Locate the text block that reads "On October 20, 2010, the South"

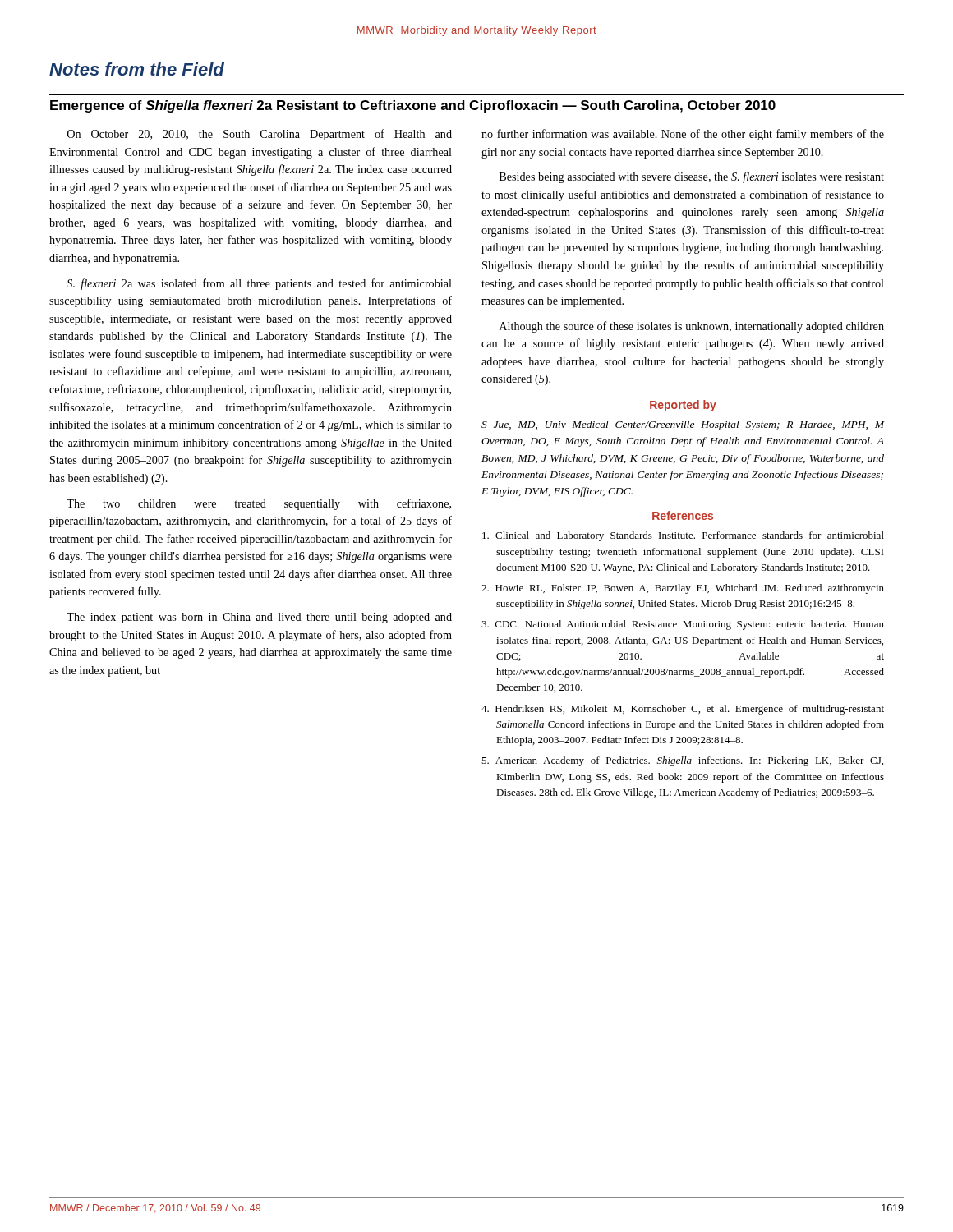(x=251, y=197)
